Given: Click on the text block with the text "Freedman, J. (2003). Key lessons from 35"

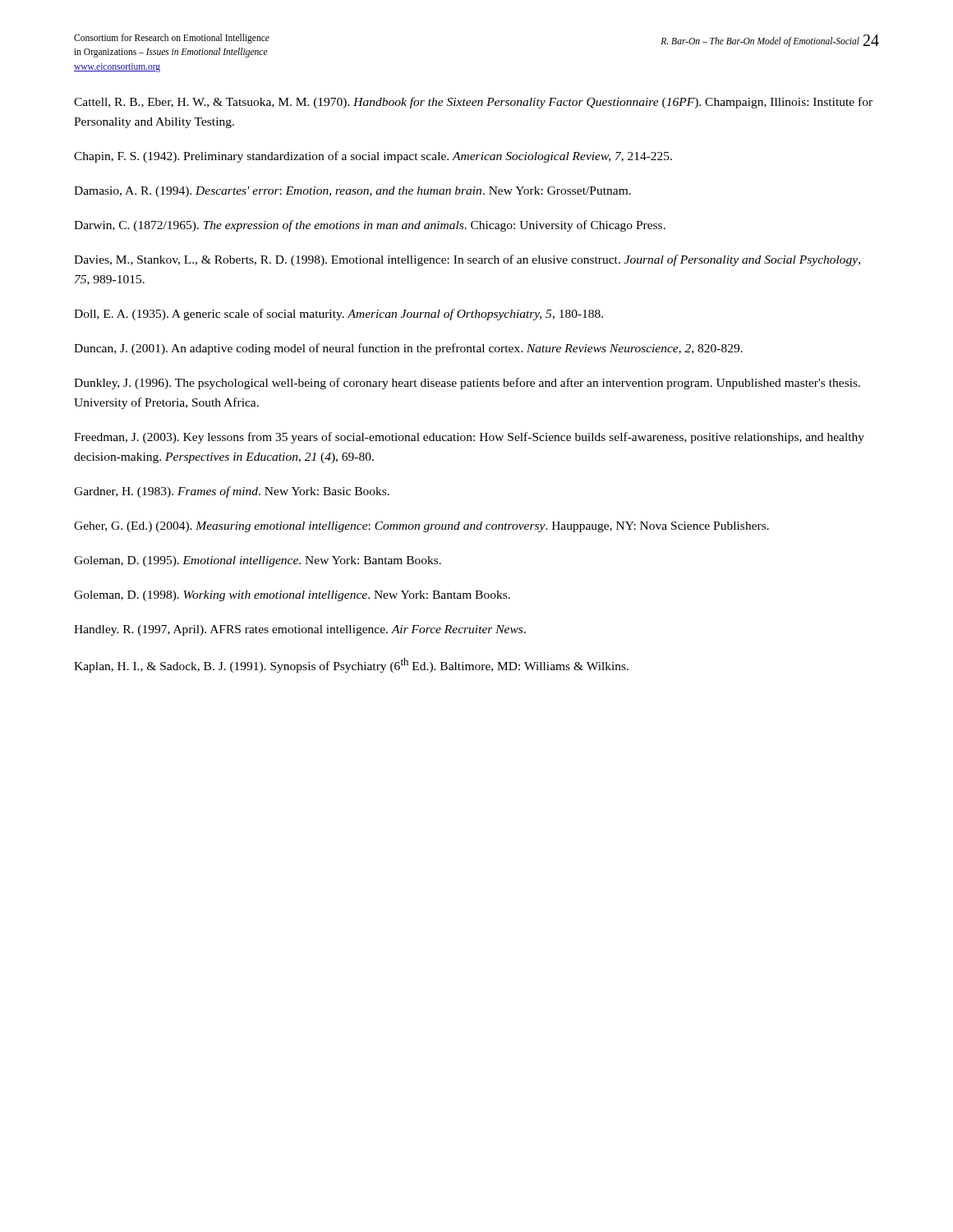Looking at the screenshot, I should 469,446.
